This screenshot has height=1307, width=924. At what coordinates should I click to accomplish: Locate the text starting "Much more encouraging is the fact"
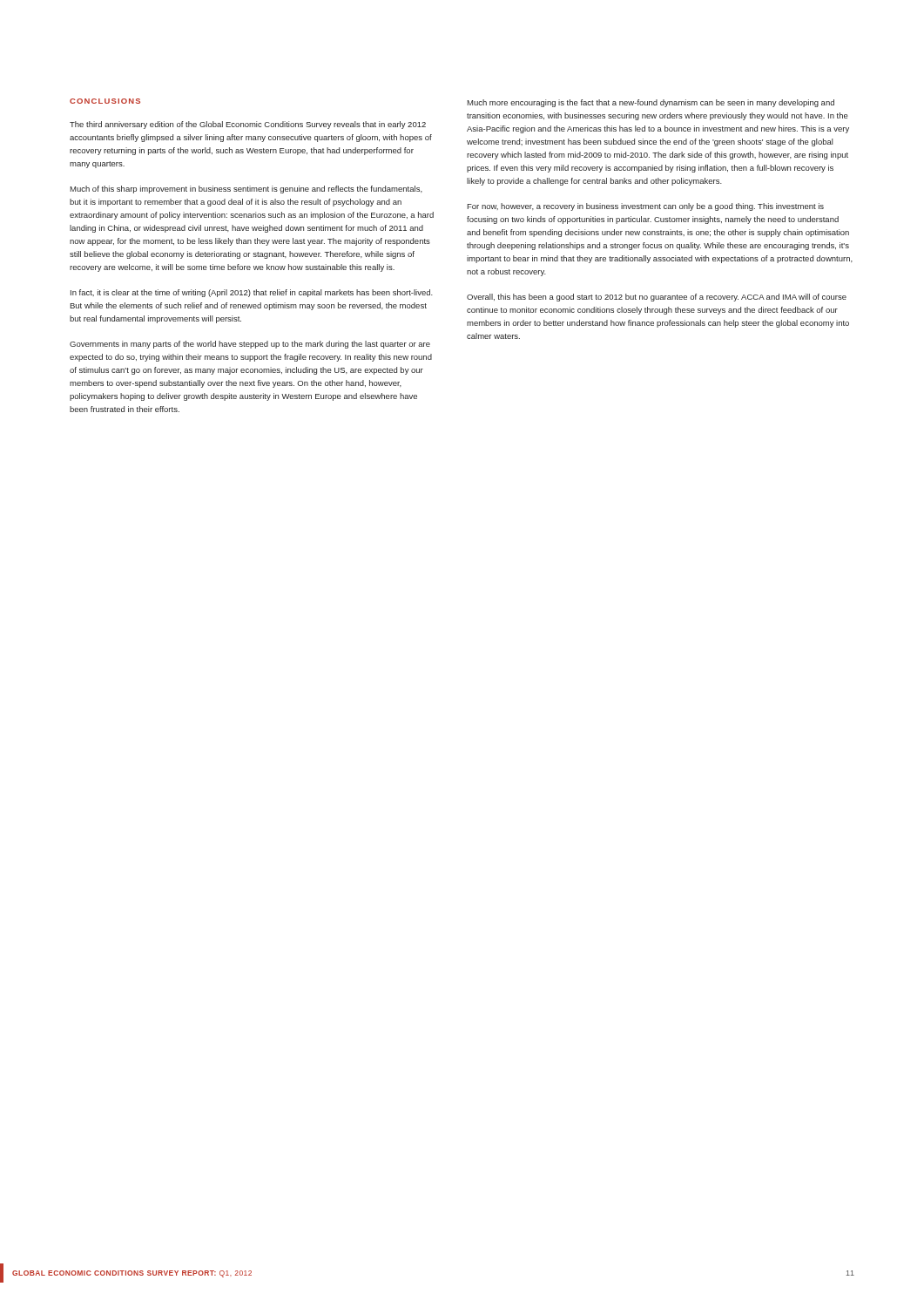658,142
